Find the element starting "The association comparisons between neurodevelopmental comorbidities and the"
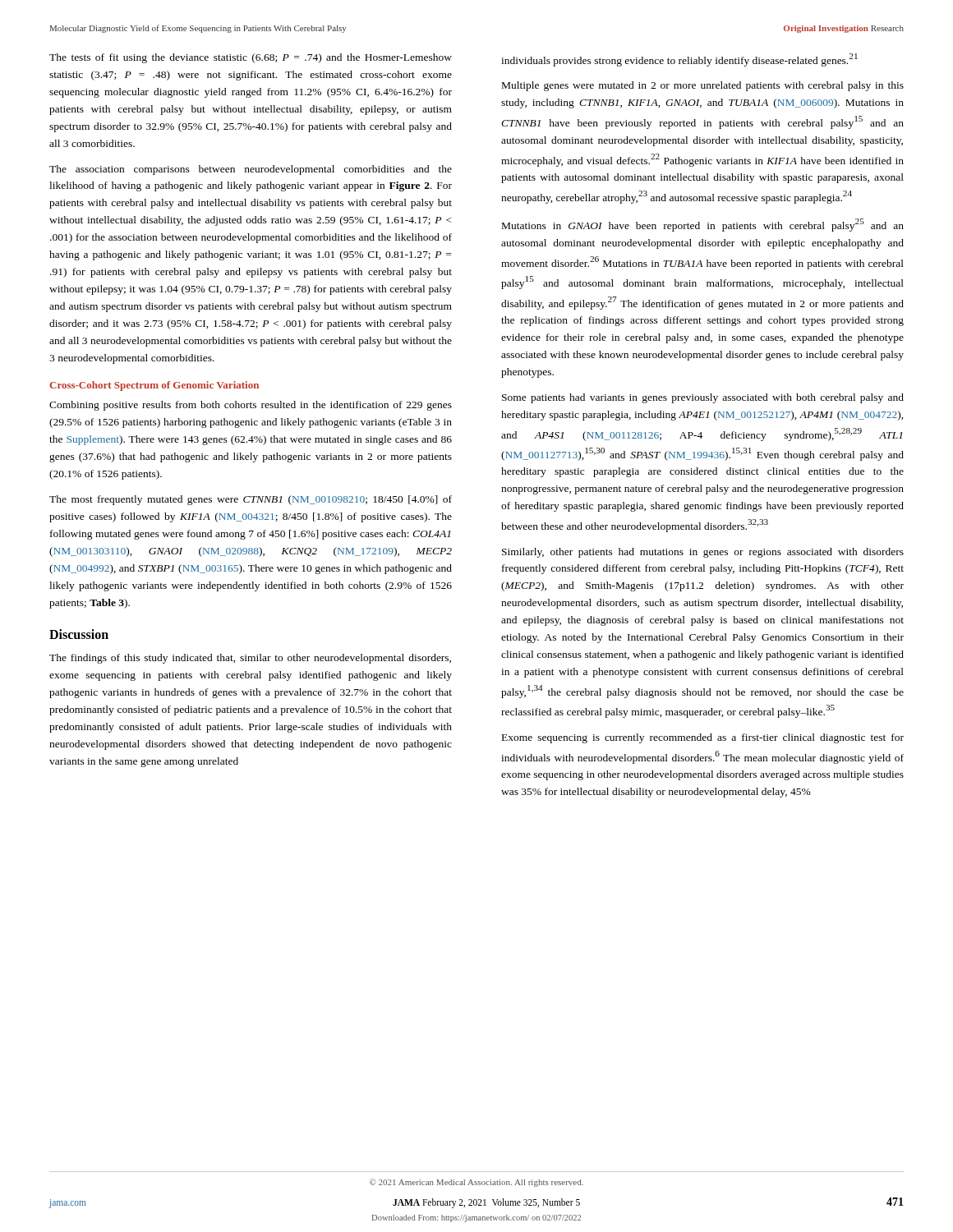 [251, 264]
